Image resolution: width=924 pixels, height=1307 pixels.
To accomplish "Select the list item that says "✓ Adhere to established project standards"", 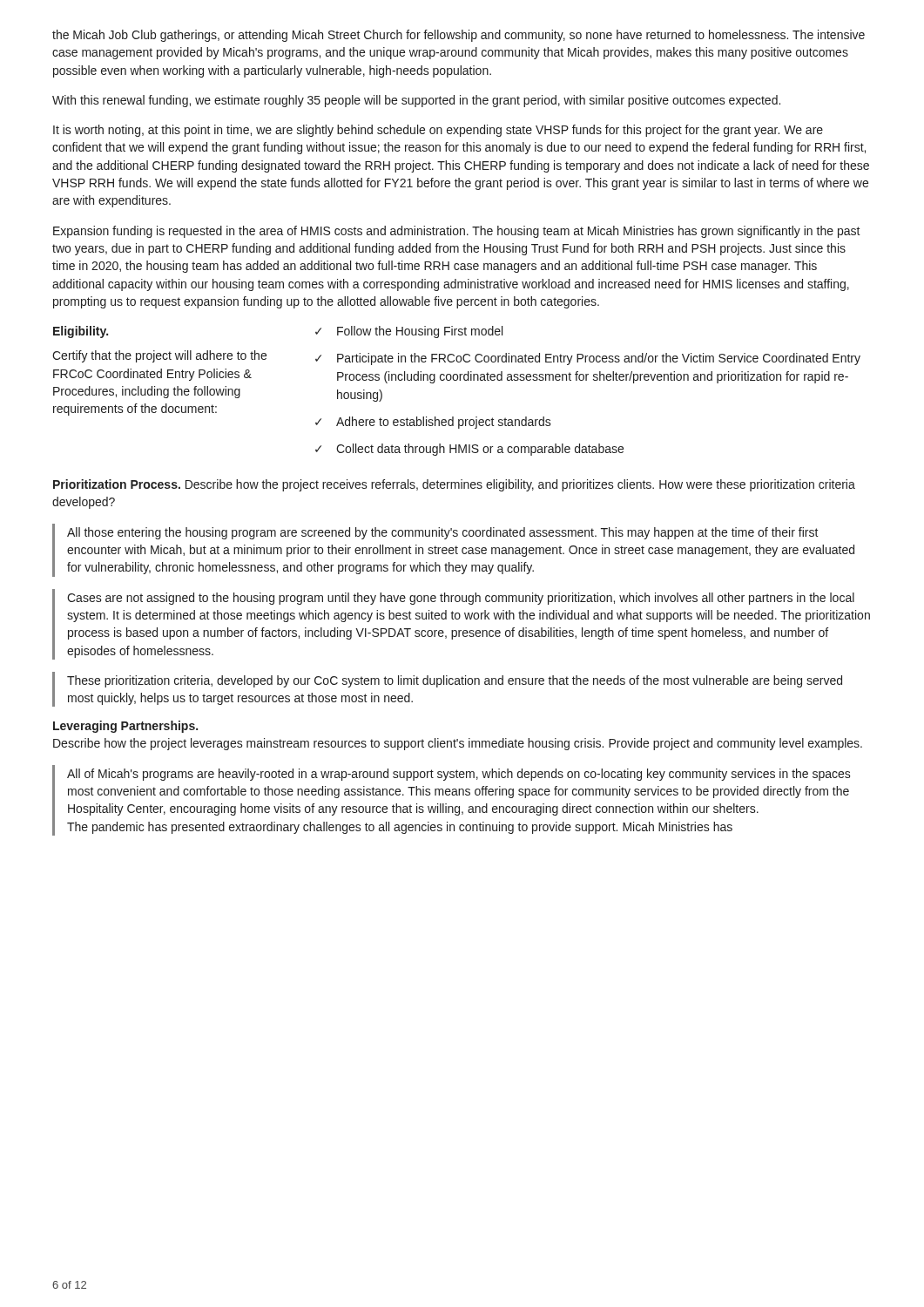I will pos(433,423).
